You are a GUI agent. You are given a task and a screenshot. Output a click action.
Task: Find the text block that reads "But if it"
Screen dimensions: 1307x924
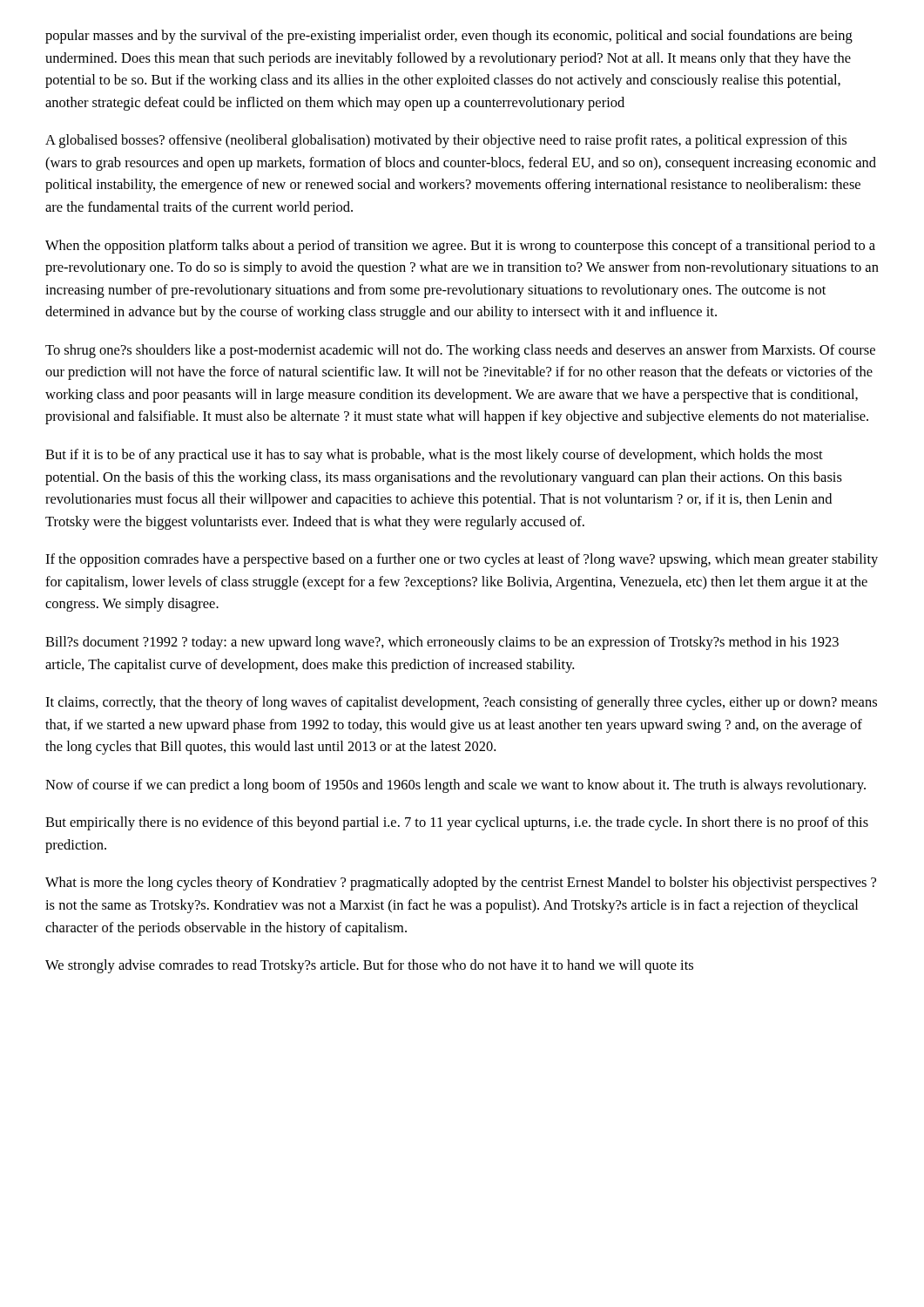click(x=444, y=488)
